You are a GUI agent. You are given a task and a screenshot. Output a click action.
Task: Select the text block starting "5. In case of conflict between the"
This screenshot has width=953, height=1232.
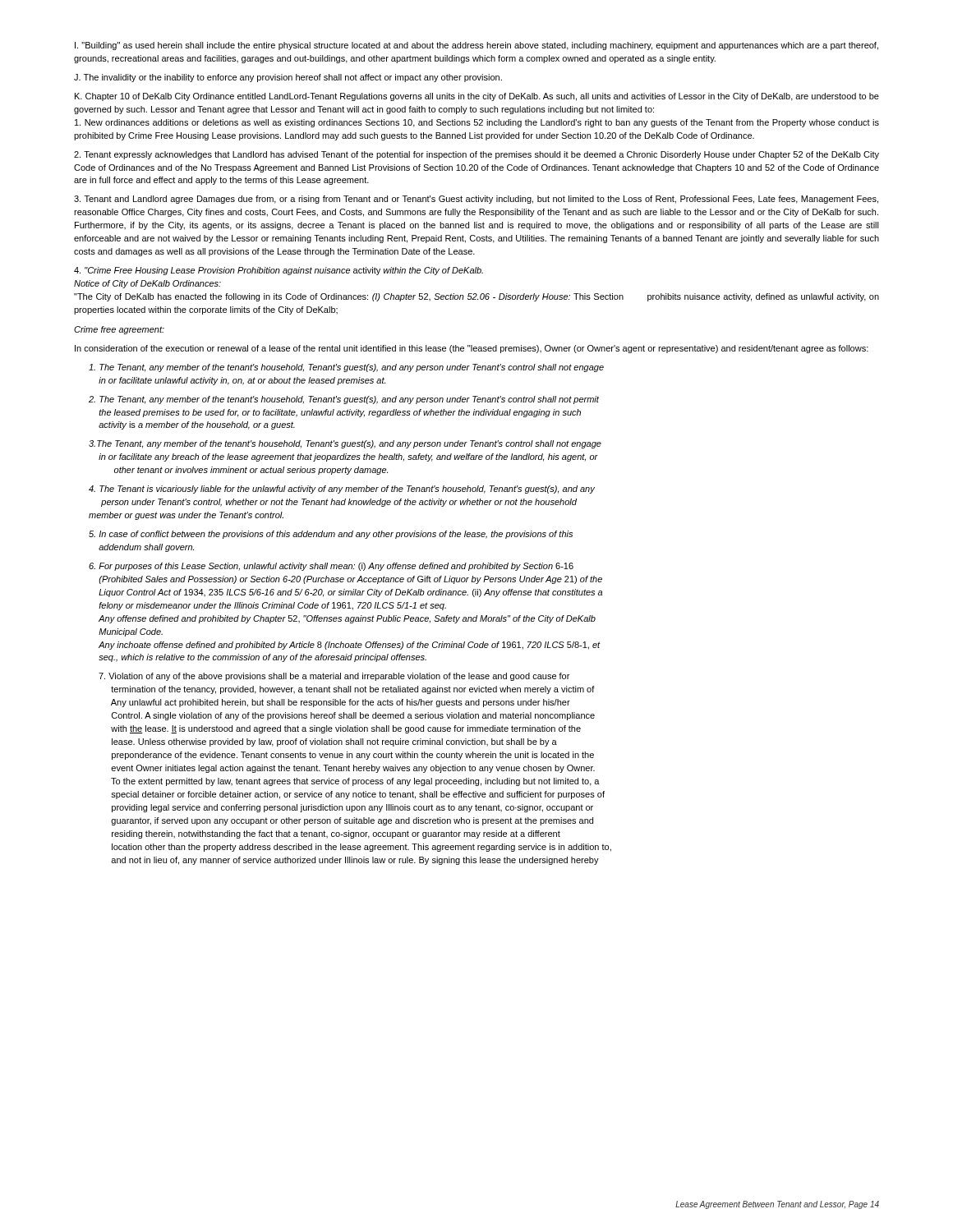pyautogui.click(x=331, y=540)
